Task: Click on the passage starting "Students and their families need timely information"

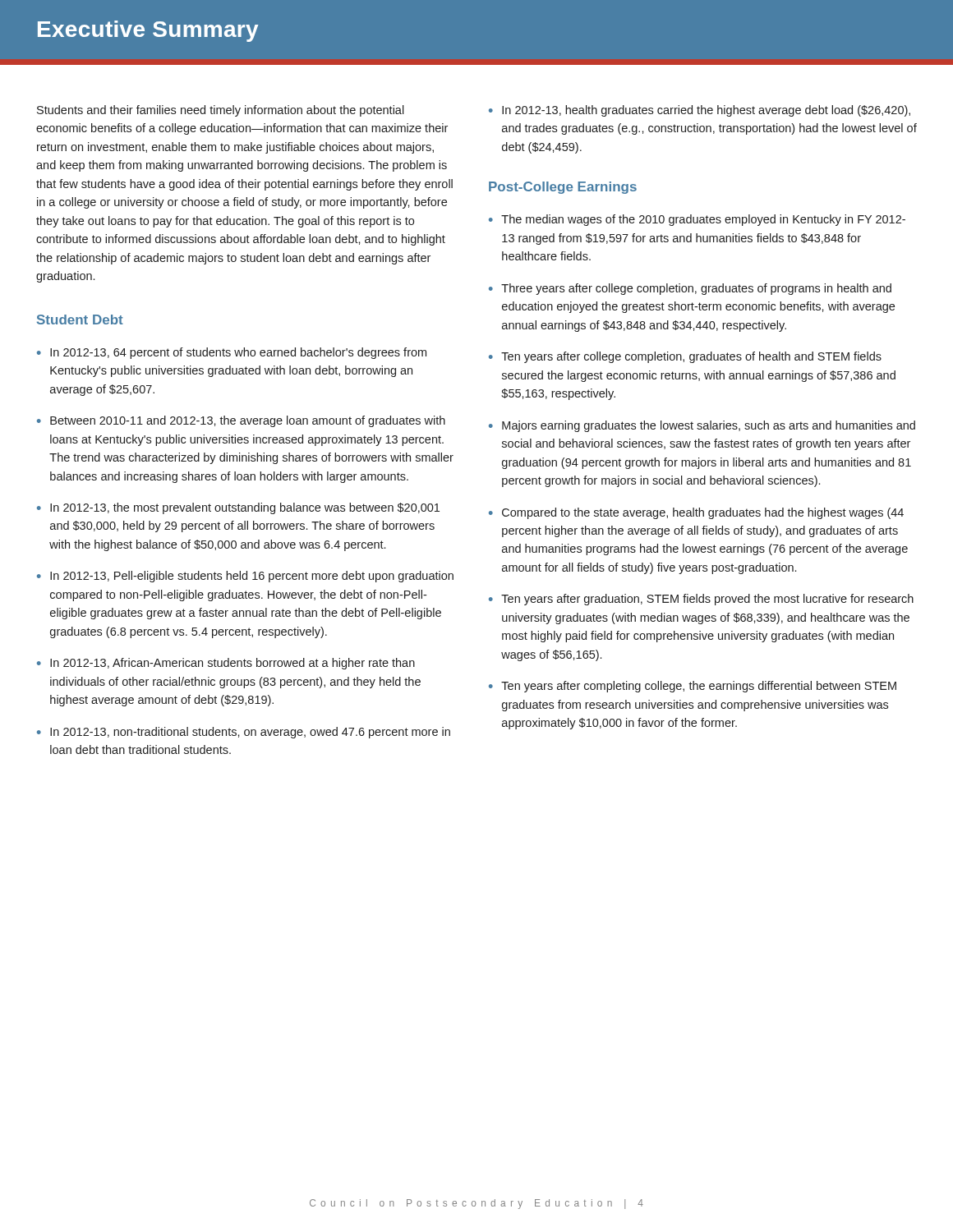Action: 245,193
